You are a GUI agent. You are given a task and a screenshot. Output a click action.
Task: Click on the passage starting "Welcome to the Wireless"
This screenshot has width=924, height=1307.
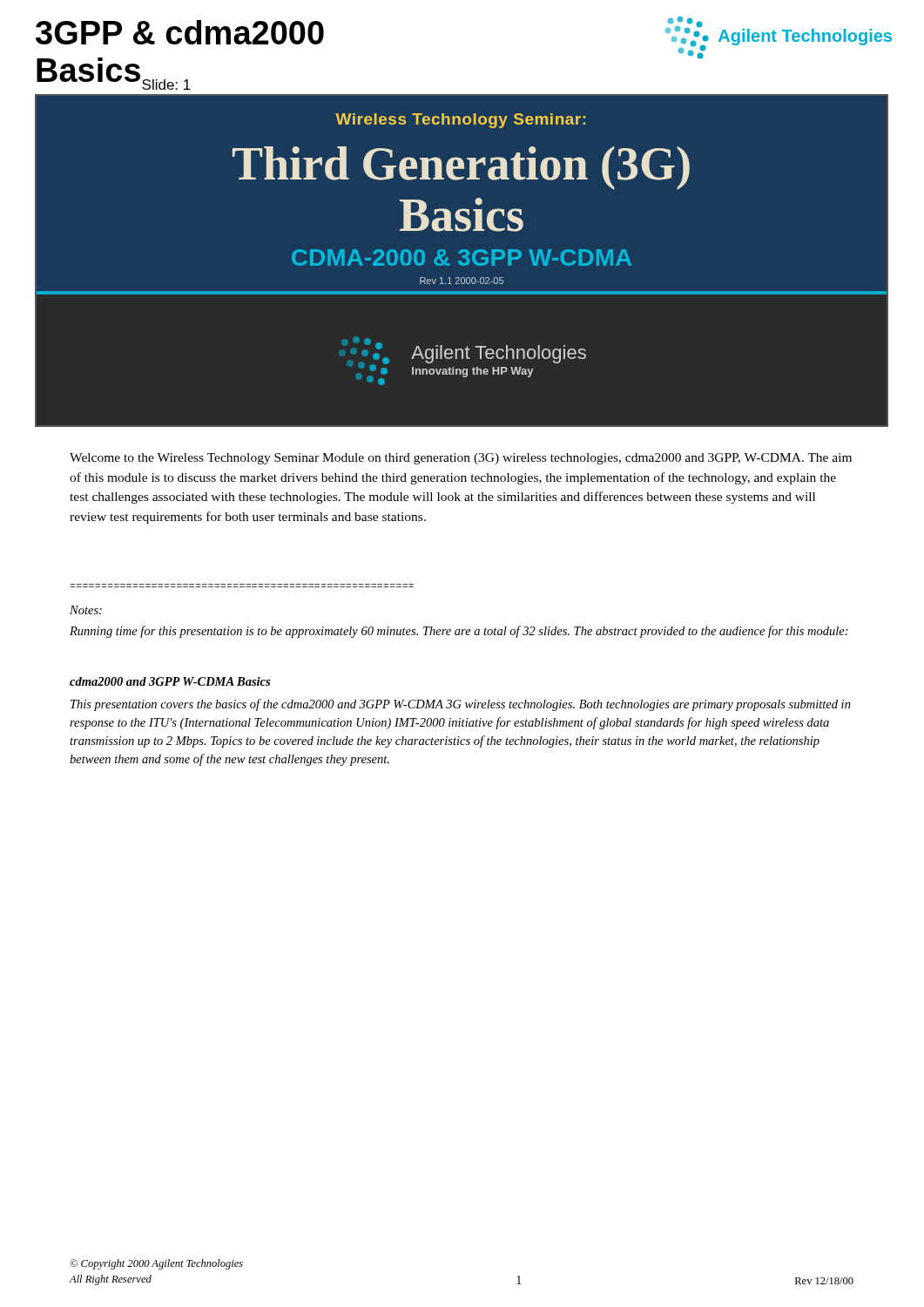tap(461, 487)
